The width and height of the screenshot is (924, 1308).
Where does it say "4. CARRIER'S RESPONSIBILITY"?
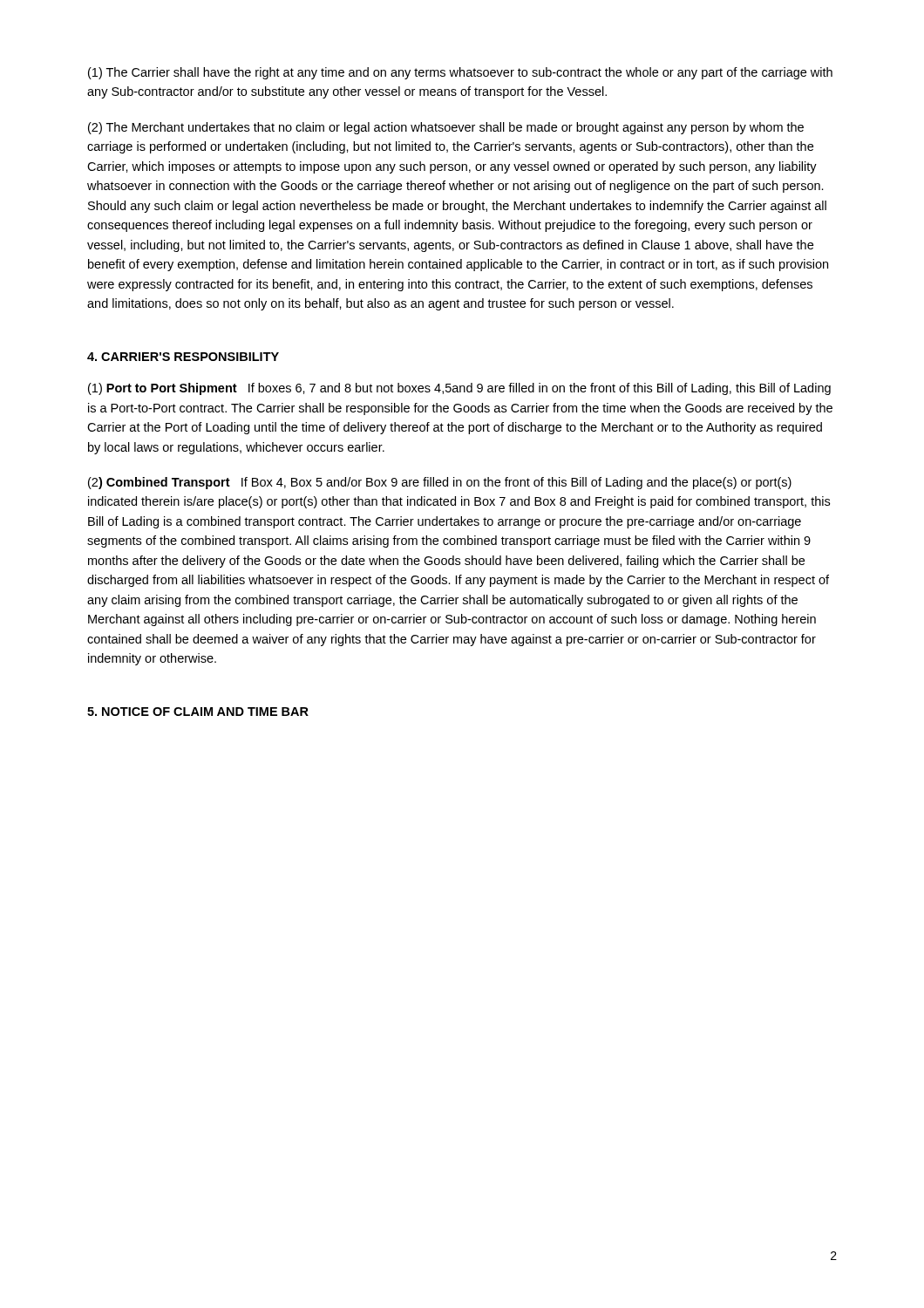point(183,356)
